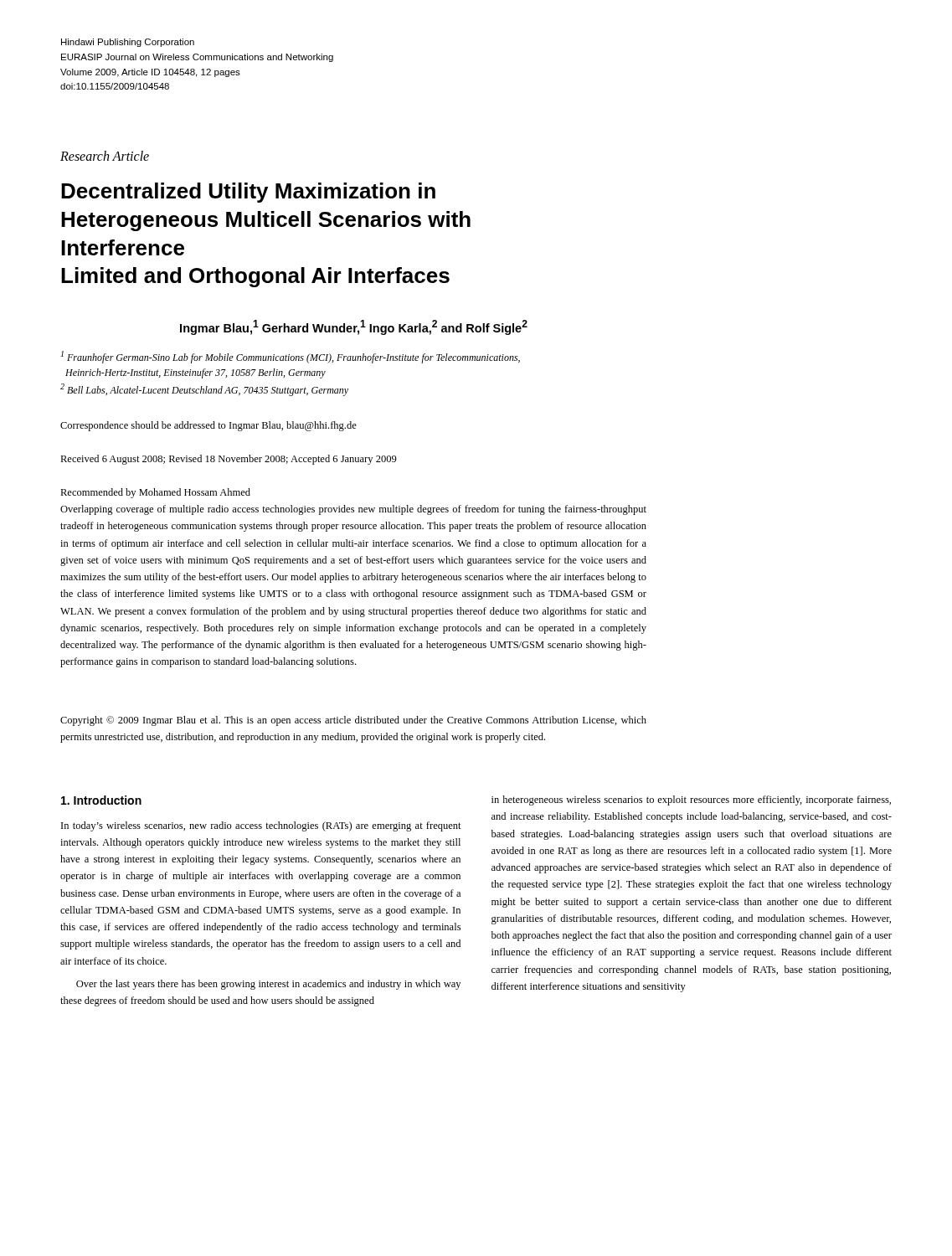Image resolution: width=952 pixels, height=1256 pixels.
Task: Click the passage that begins "1 Fraunhofer German-Sino Lab for Mobile"
Action: pyautogui.click(x=290, y=373)
